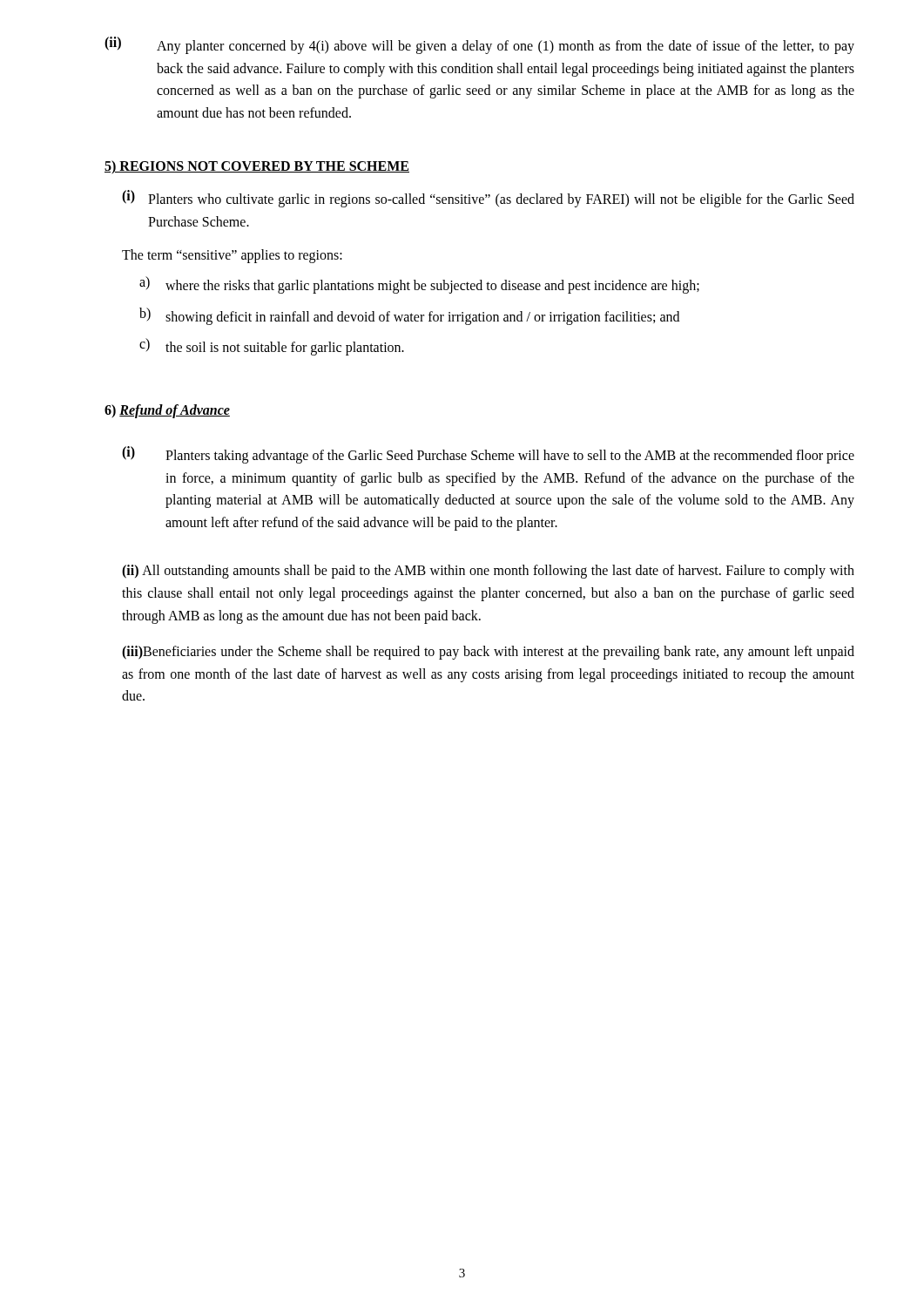
Task: Select the list item that says "c) the soil is not"
Action: pyautogui.click(x=272, y=348)
